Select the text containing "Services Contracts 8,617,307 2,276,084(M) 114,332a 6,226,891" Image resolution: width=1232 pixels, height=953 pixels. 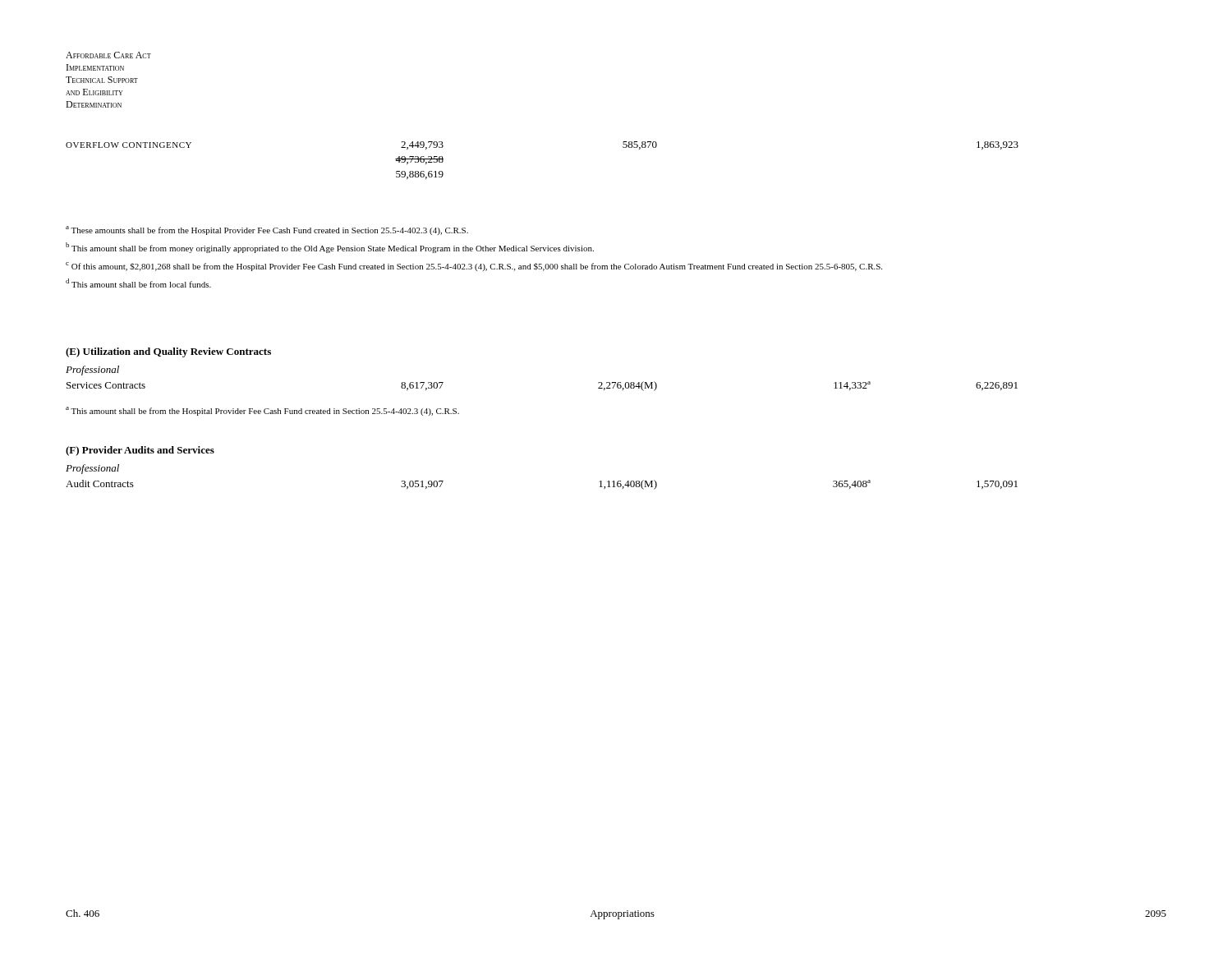pos(616,385)
